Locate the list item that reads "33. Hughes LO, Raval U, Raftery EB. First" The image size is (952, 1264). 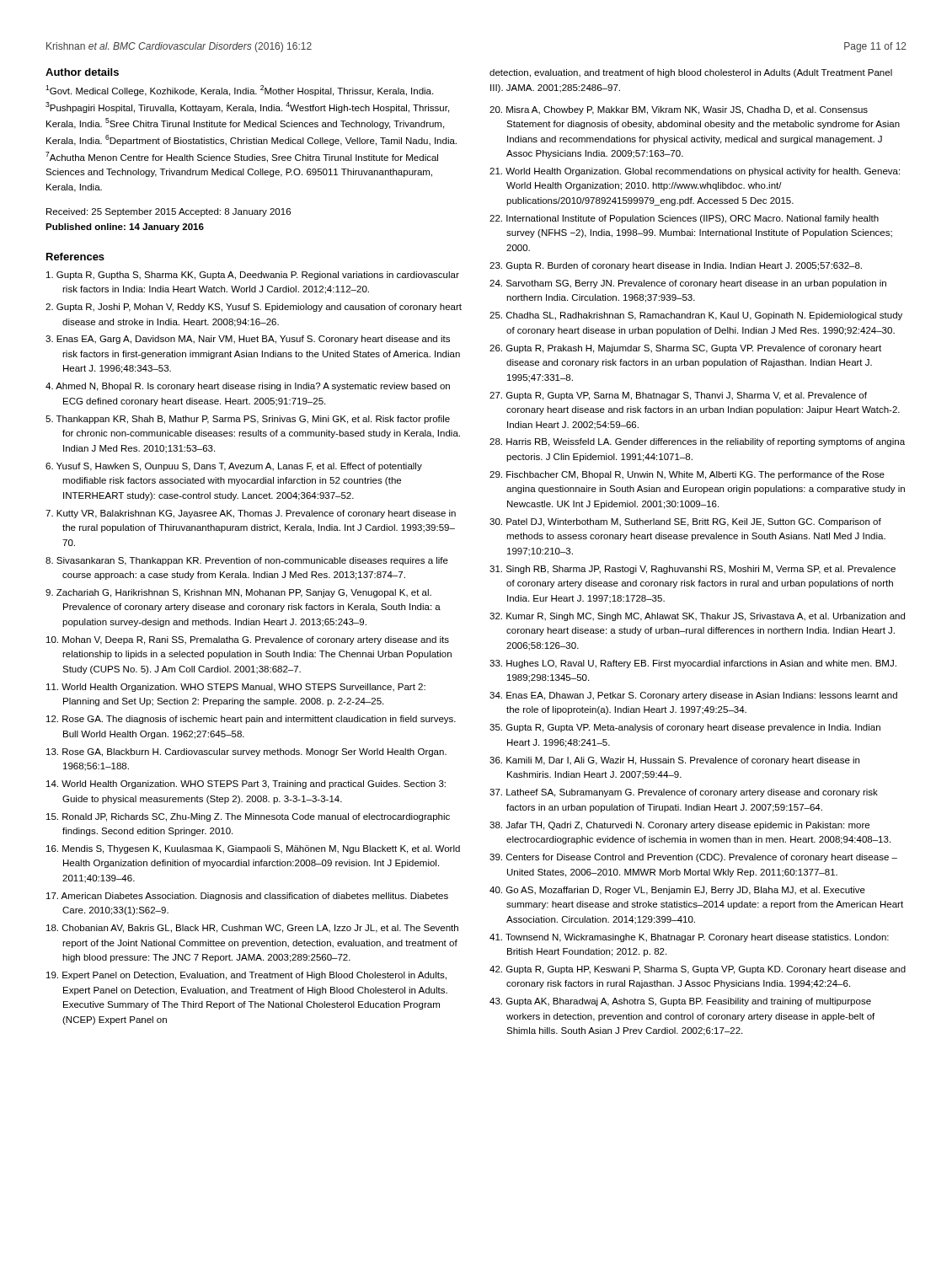pyautogui.click(x=693, y=670)
